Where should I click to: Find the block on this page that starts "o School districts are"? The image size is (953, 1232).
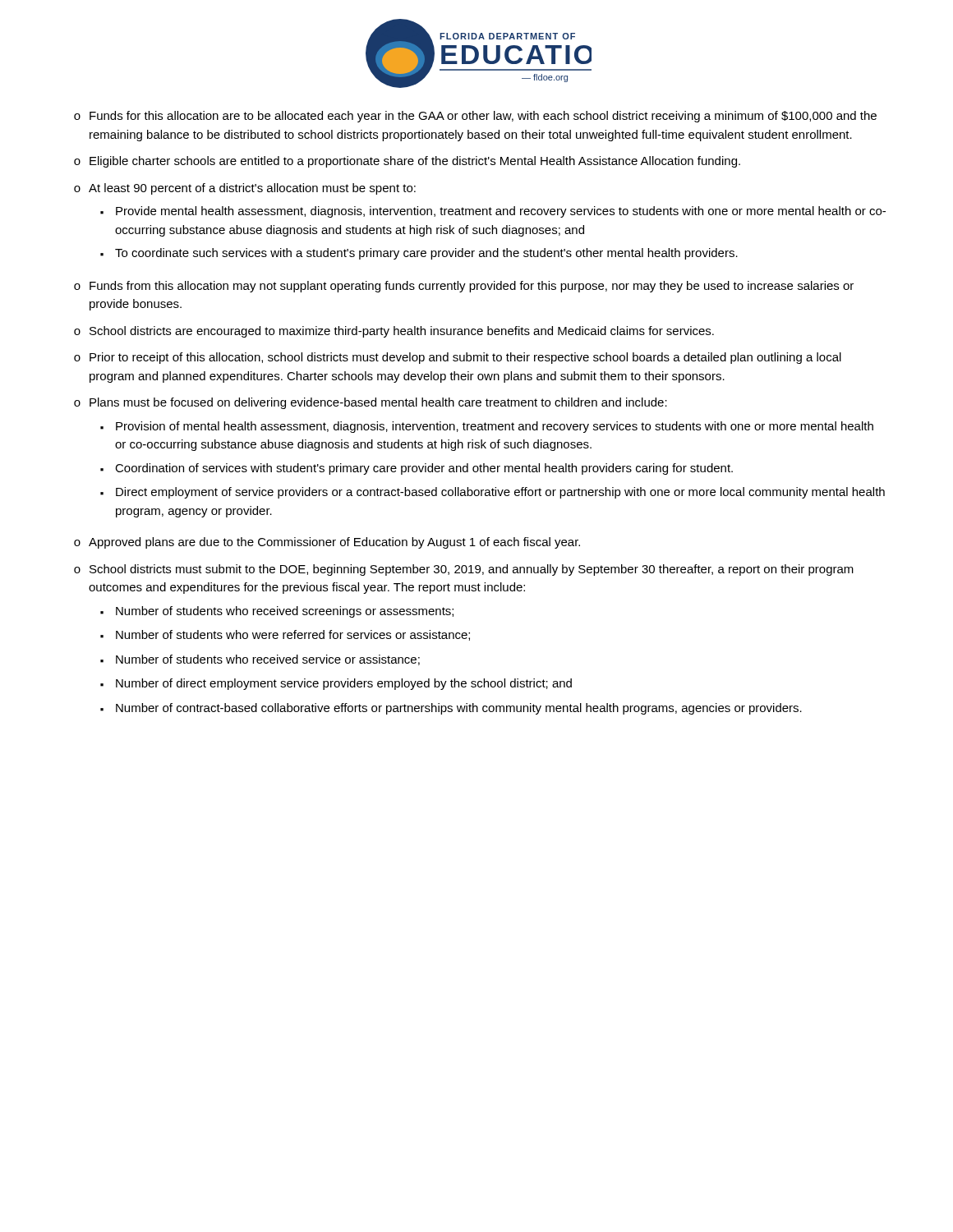pyautogui.click(x=476, y=331)
